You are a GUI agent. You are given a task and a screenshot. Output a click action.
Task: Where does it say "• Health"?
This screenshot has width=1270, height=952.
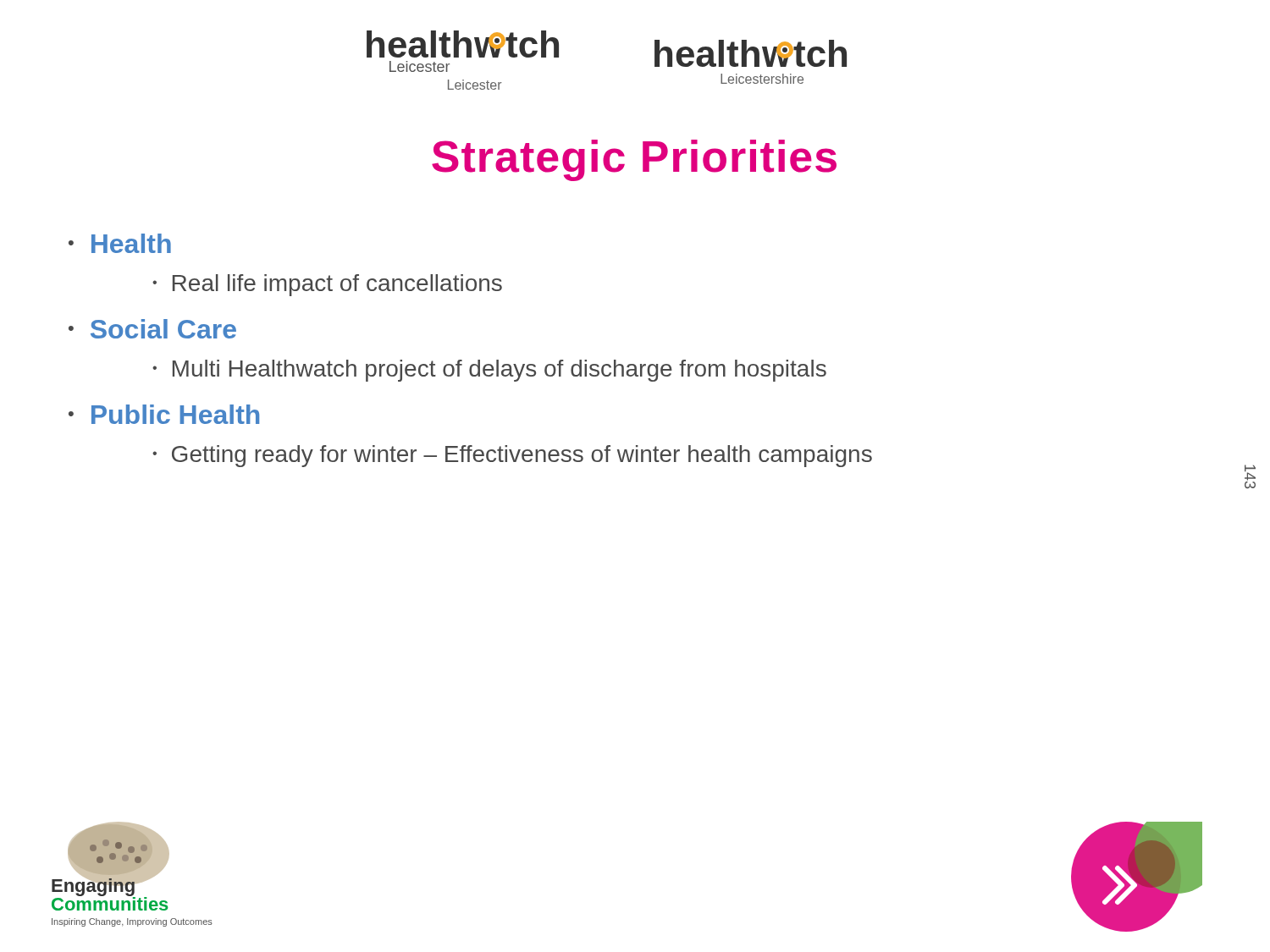[120, 244]
